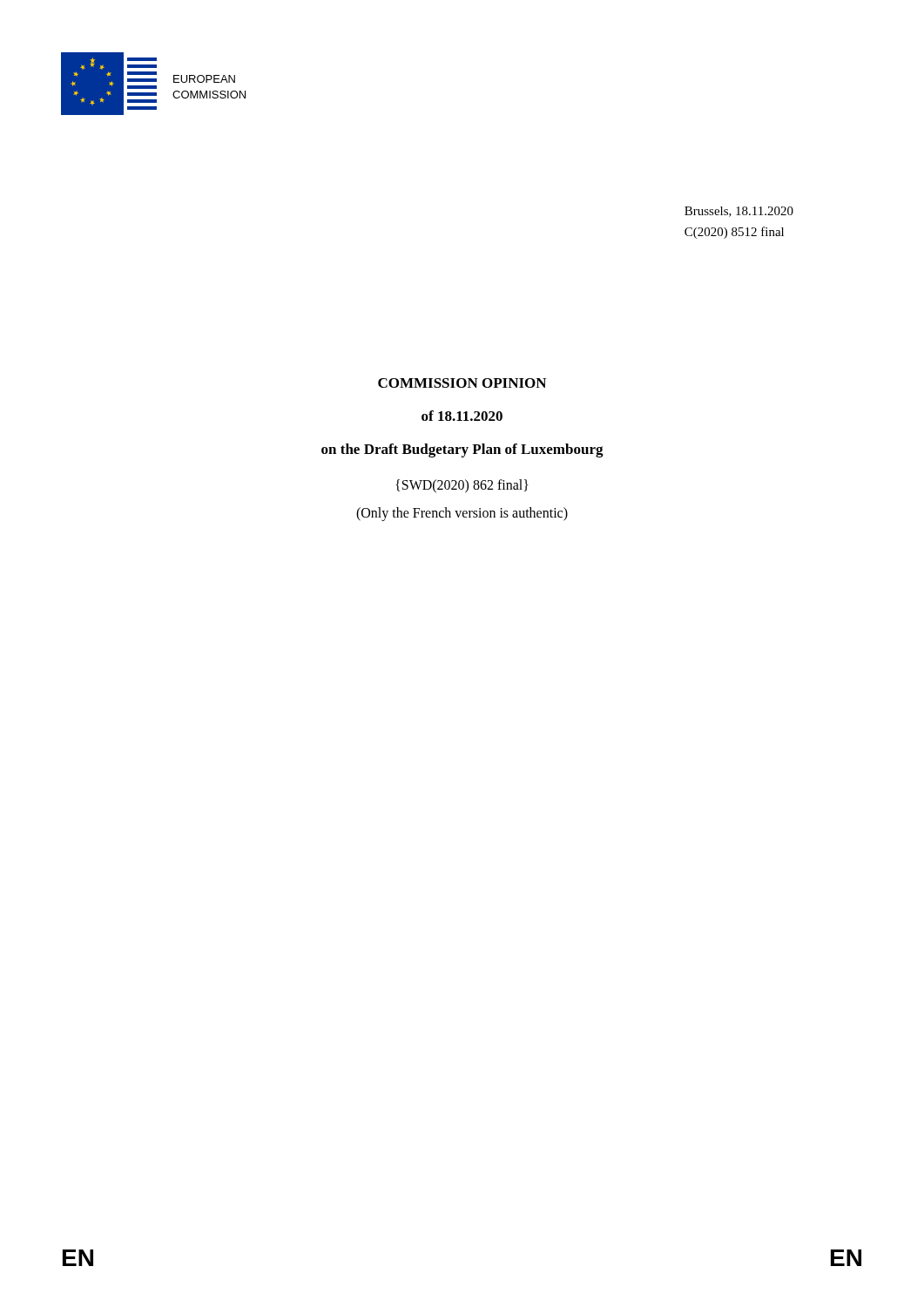
Task: Select the text block containing "(Only the French version is"
Action: [x=462, y=513]
